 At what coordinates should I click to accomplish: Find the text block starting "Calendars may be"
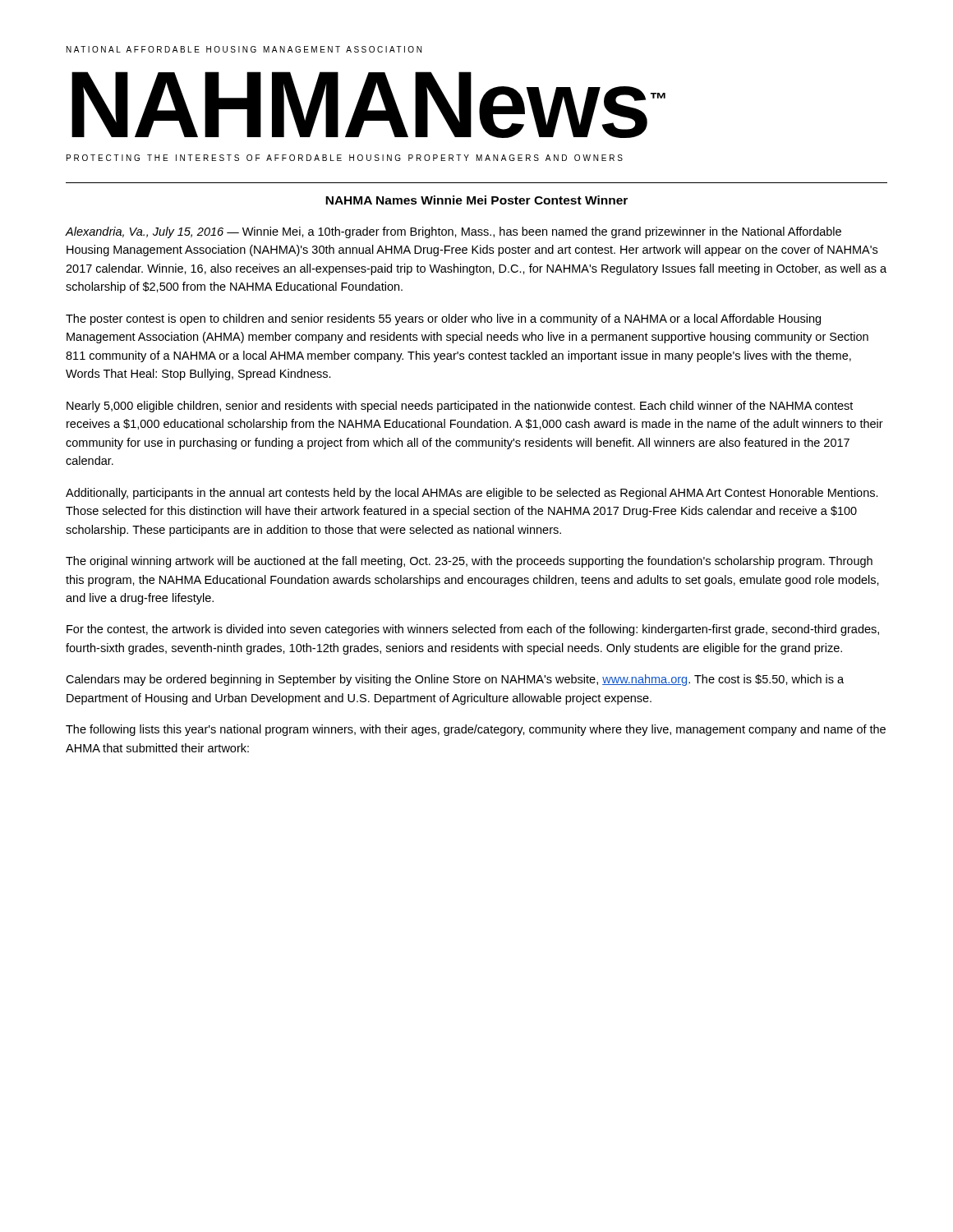pyautogui.click(x=455, y=689)
